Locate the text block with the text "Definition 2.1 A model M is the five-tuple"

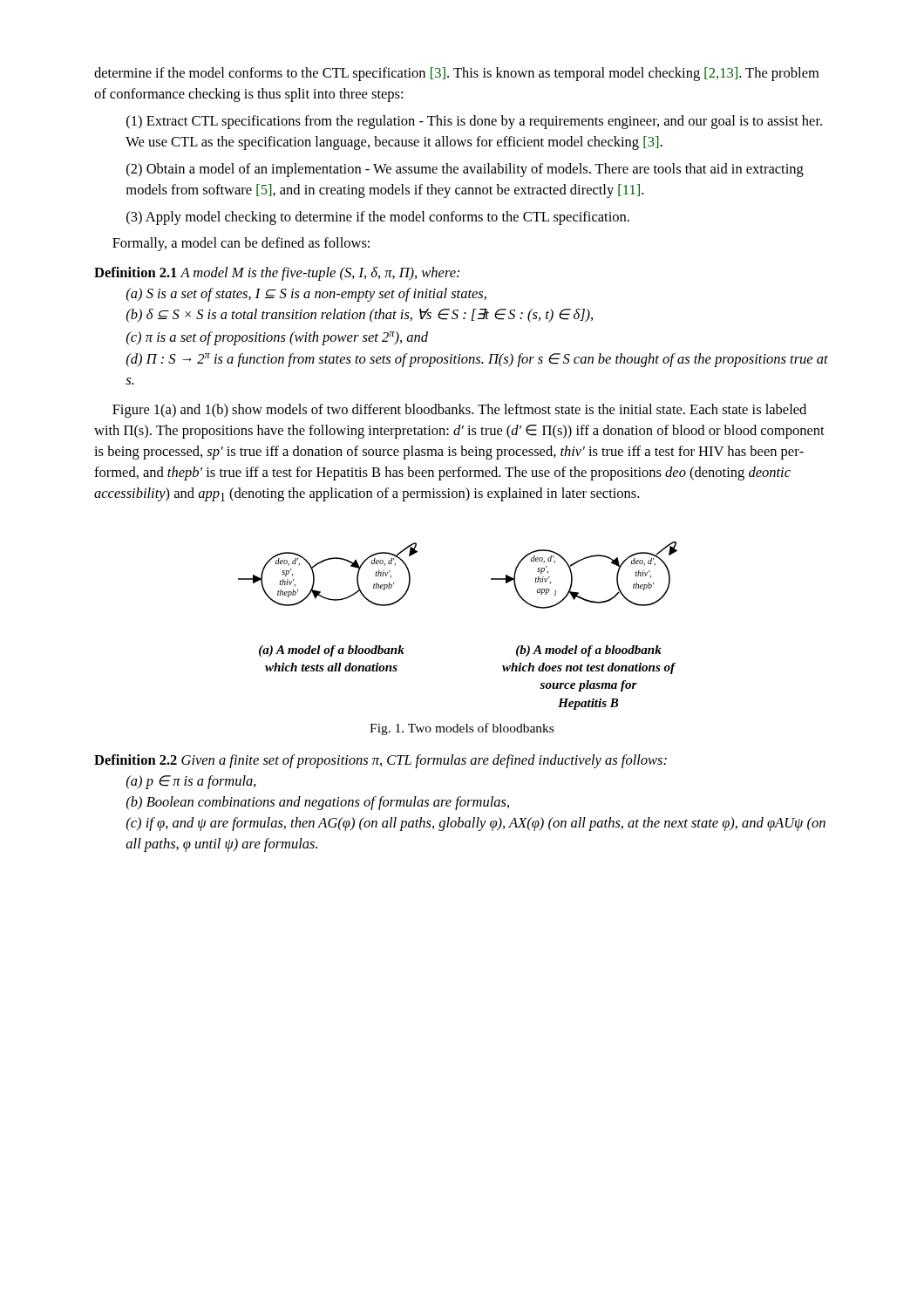(462, 328)
